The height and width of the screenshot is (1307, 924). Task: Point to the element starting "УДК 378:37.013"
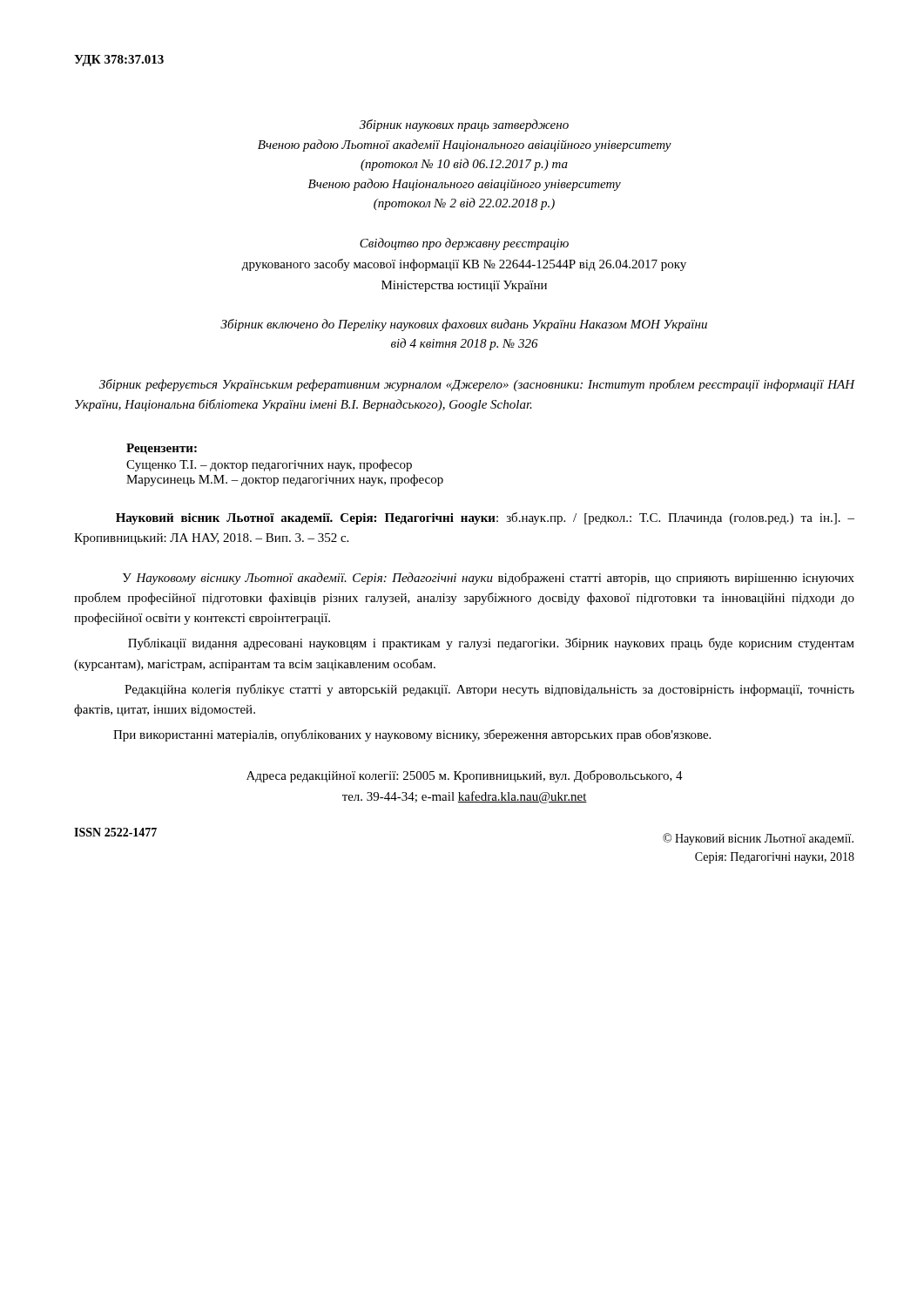click(x=119, y=59)
